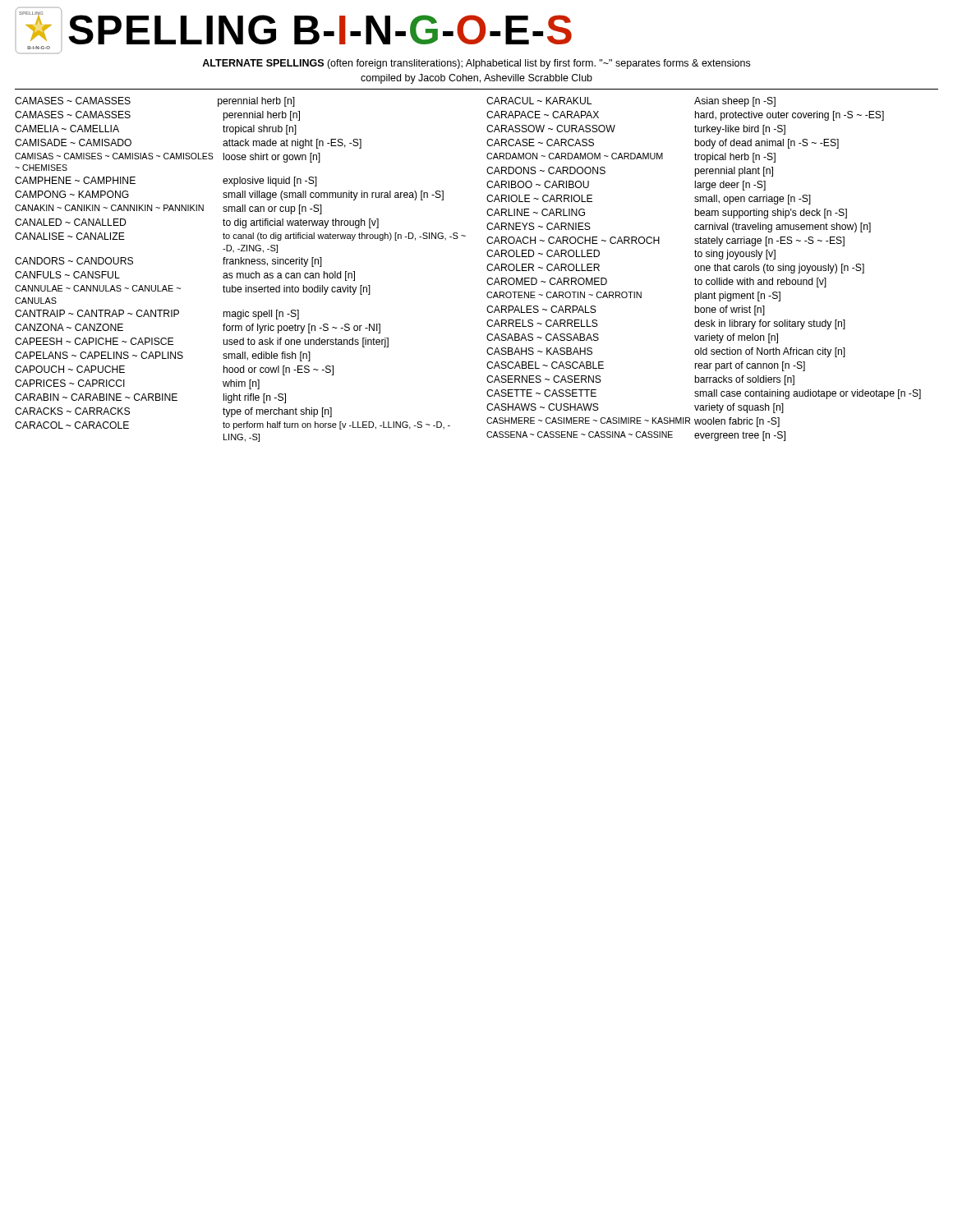Click on the block starting "CARACKS ~ CARRACKS type of merchant"
The image size is (953, 1232).
point(241,412)
